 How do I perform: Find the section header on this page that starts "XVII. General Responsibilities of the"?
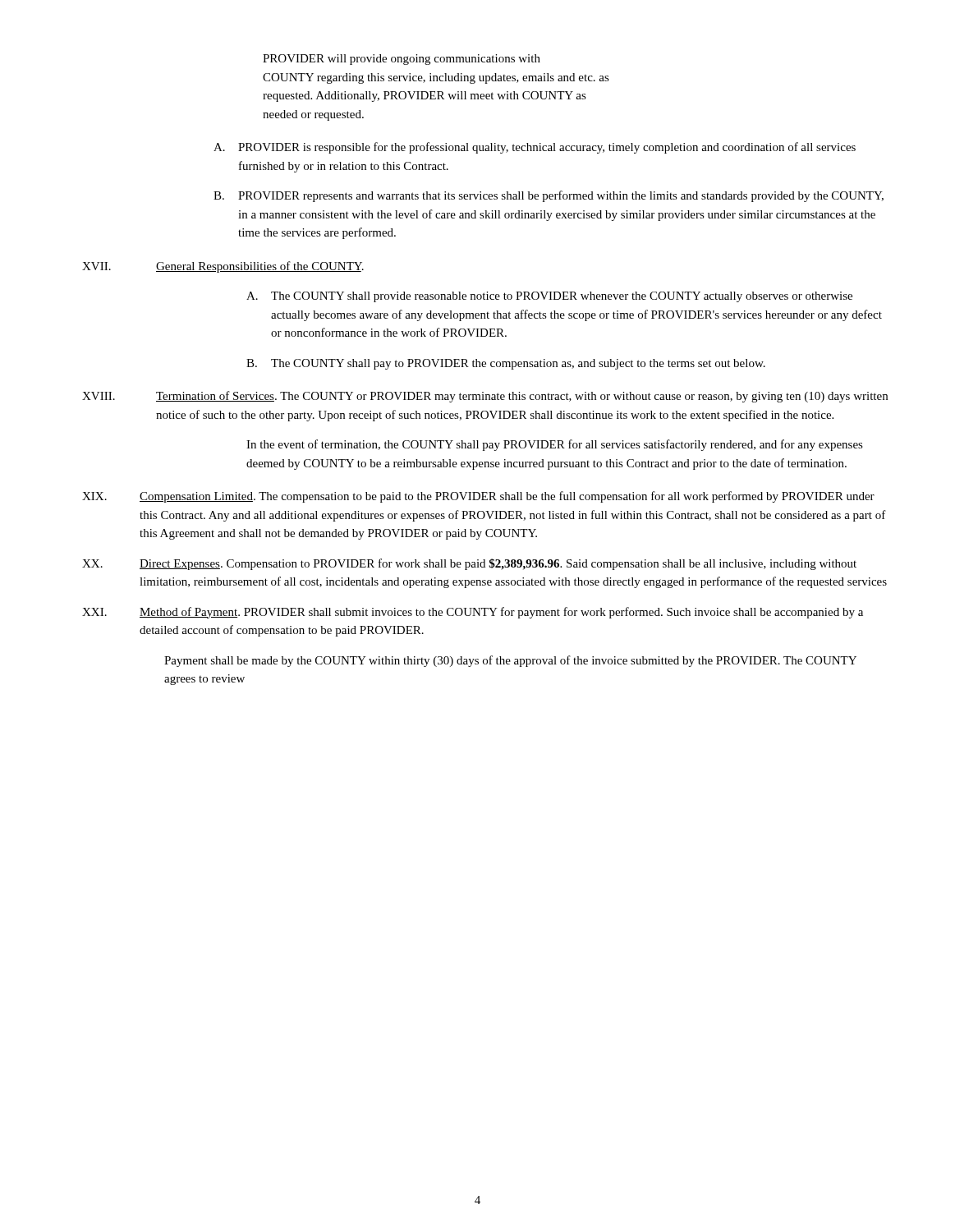click(x=223, y=267)
